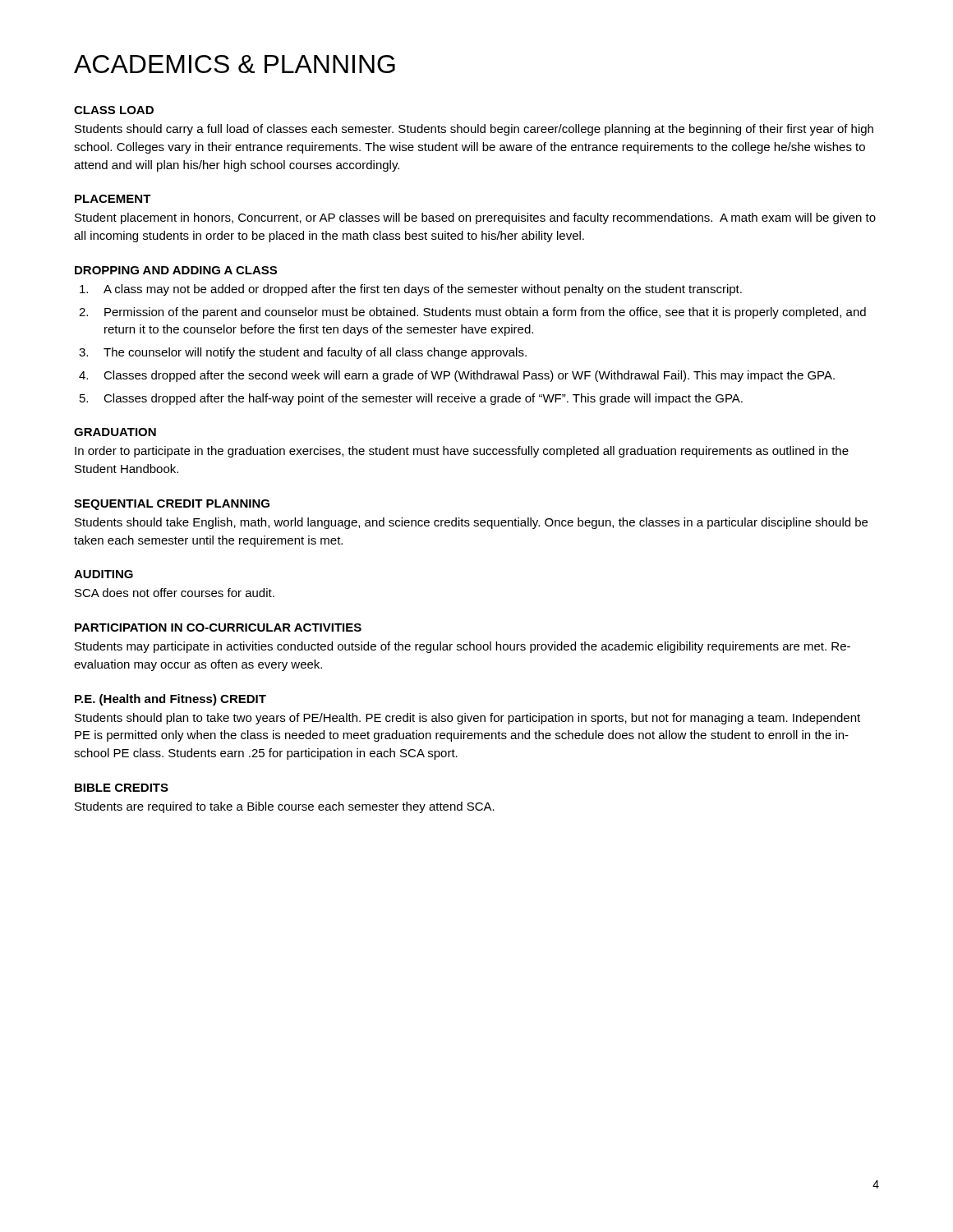Select the text block that reads "Students are required to"
The height and width of the screenshot is (1232, 953).
[285, 806]
